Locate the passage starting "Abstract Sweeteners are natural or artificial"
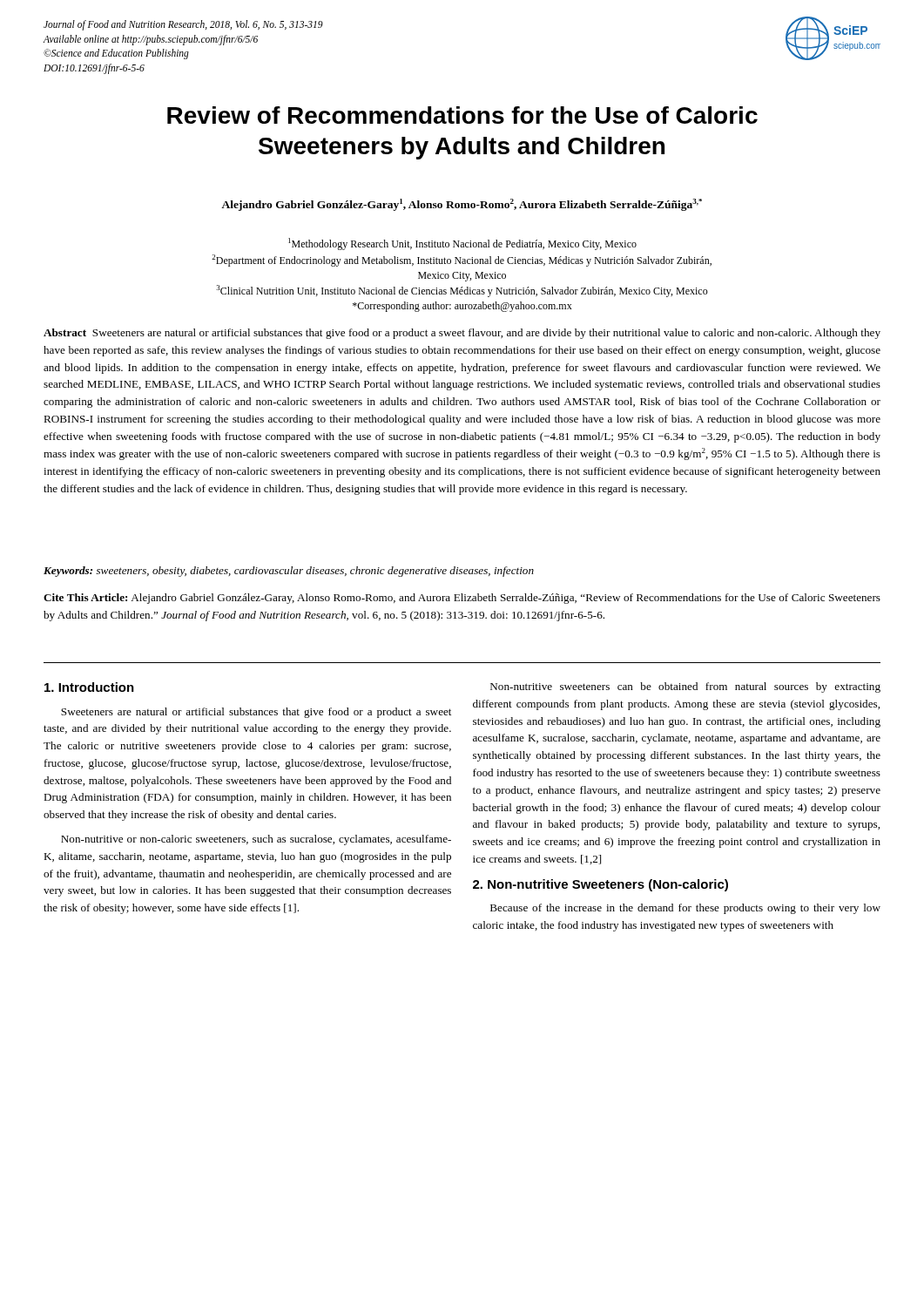The height and width of the screenshot is (1307, 924). 462,411
